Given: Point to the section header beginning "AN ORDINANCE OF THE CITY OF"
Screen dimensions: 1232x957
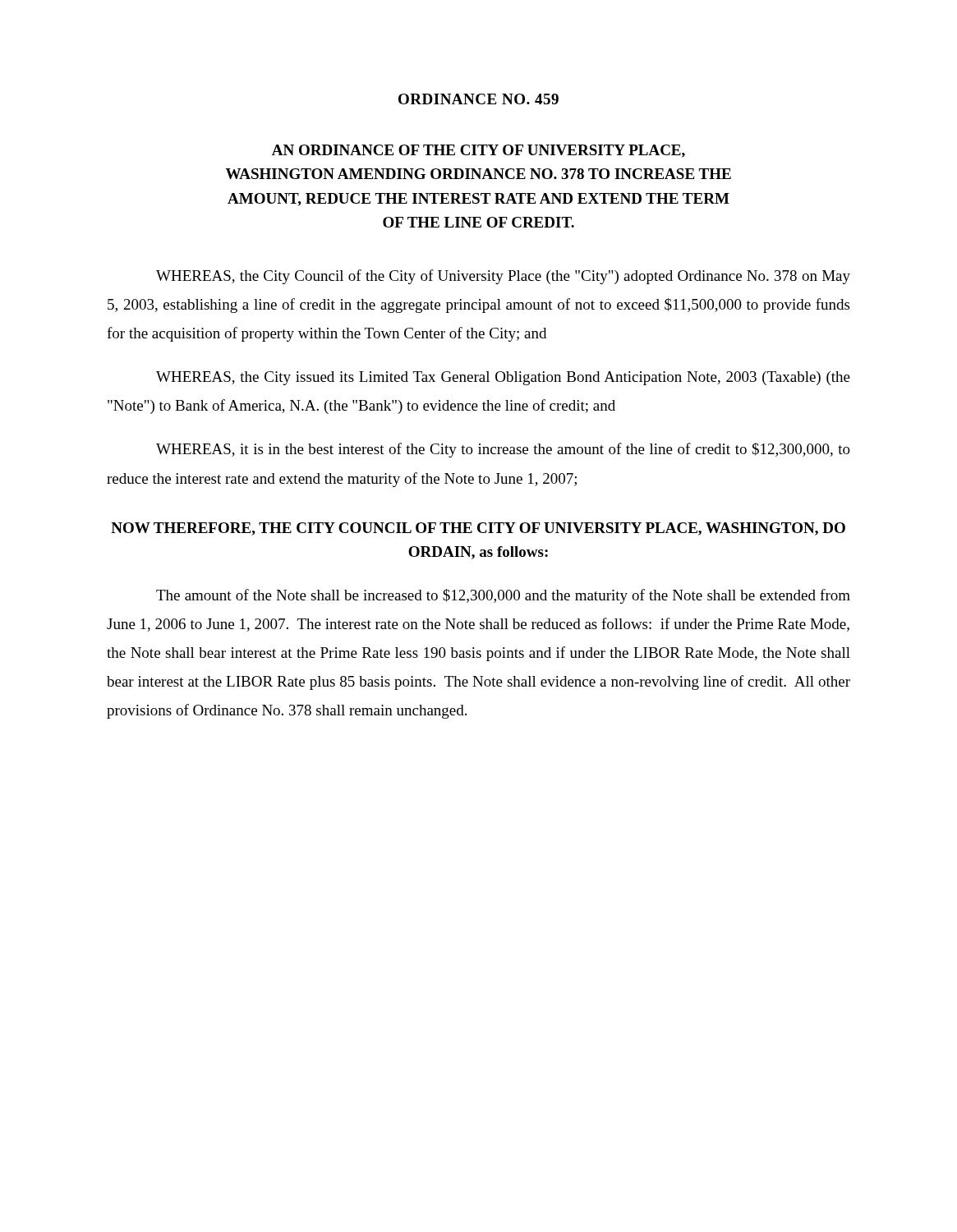Looking at the screenshot, I should 478,186.
